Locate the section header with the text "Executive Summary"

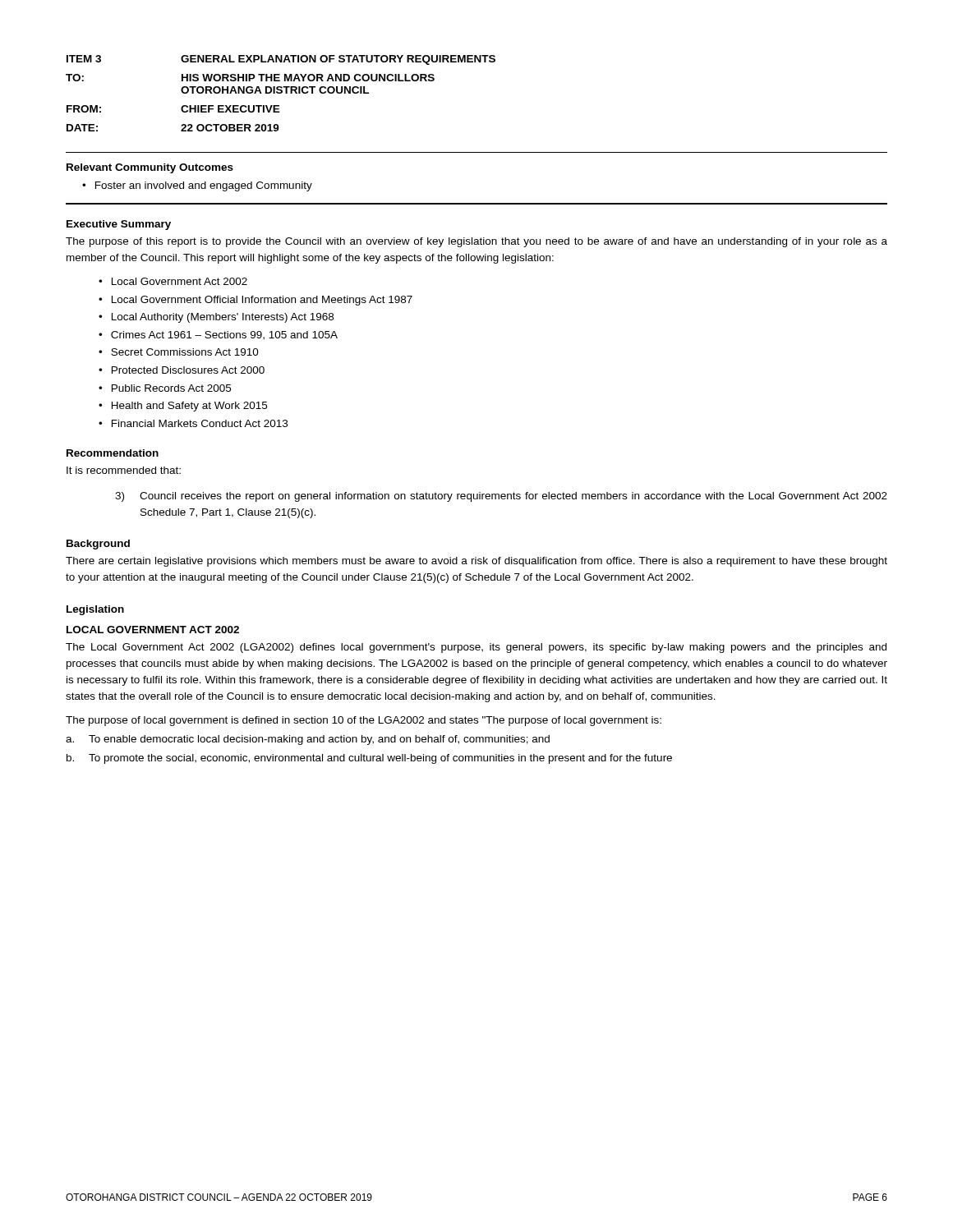[118, 223]
